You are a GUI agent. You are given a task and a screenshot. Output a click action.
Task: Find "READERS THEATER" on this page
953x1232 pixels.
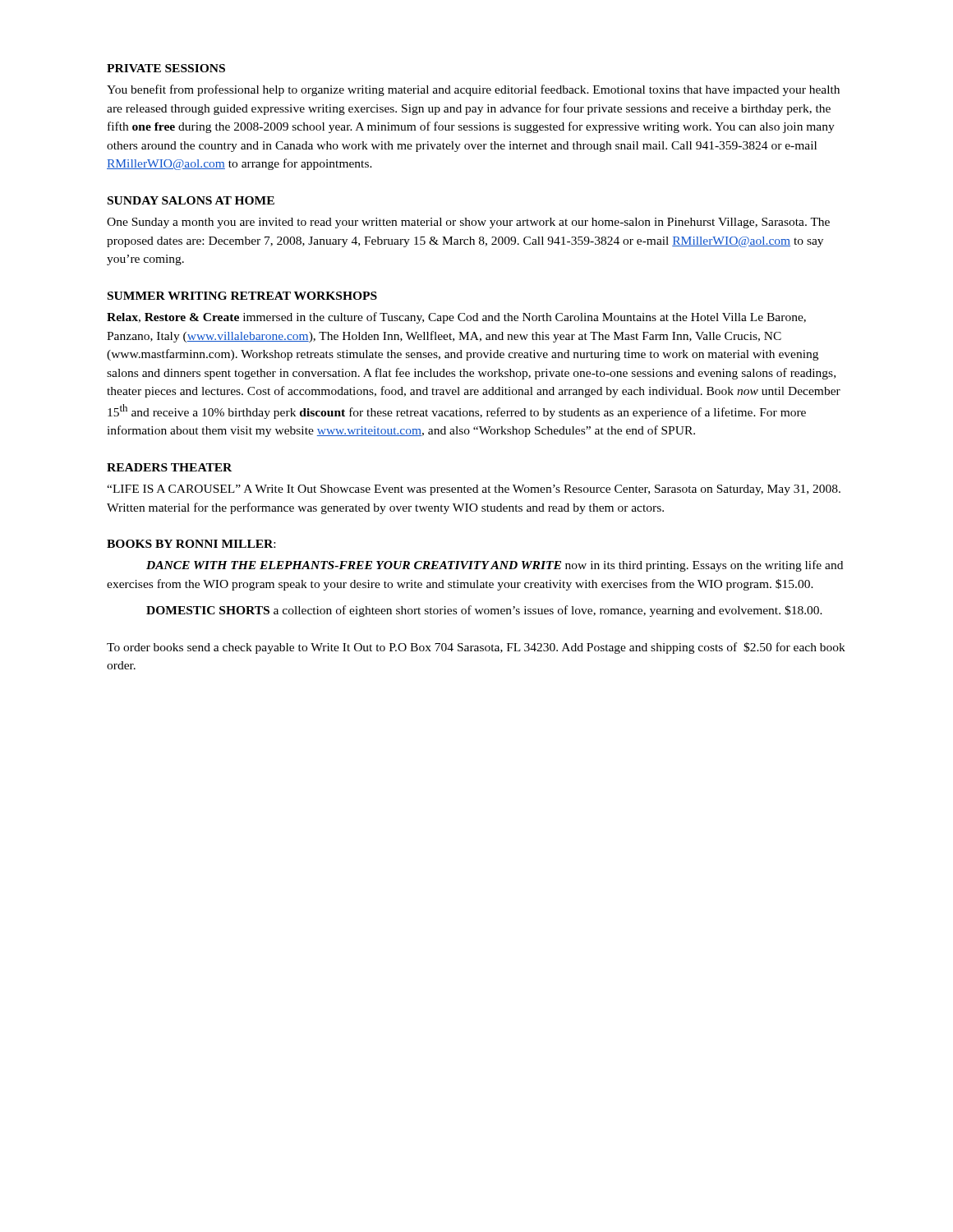(x=169, y=467)
